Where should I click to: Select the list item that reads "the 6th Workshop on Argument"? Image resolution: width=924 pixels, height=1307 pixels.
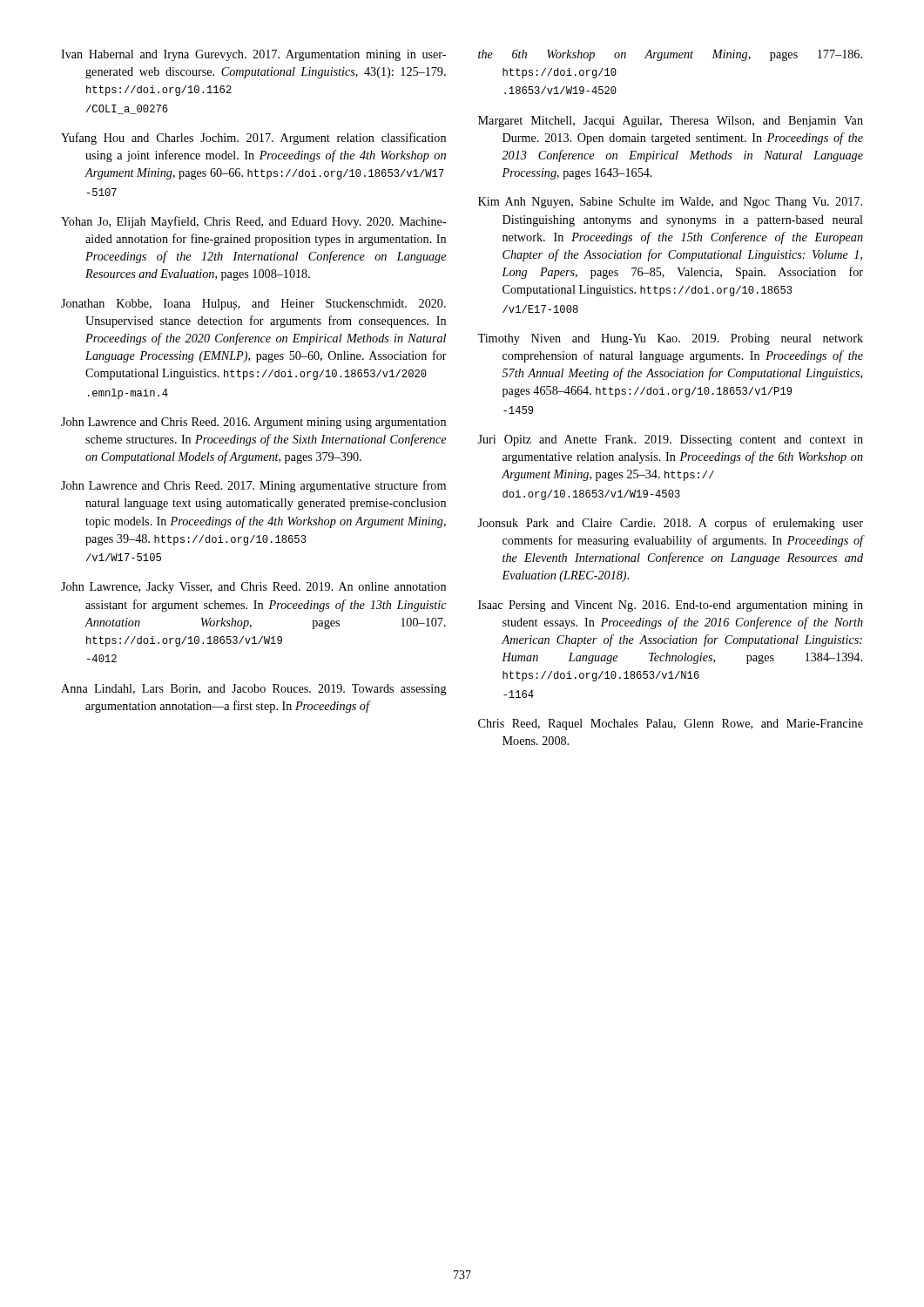click(x=670, y=55)
